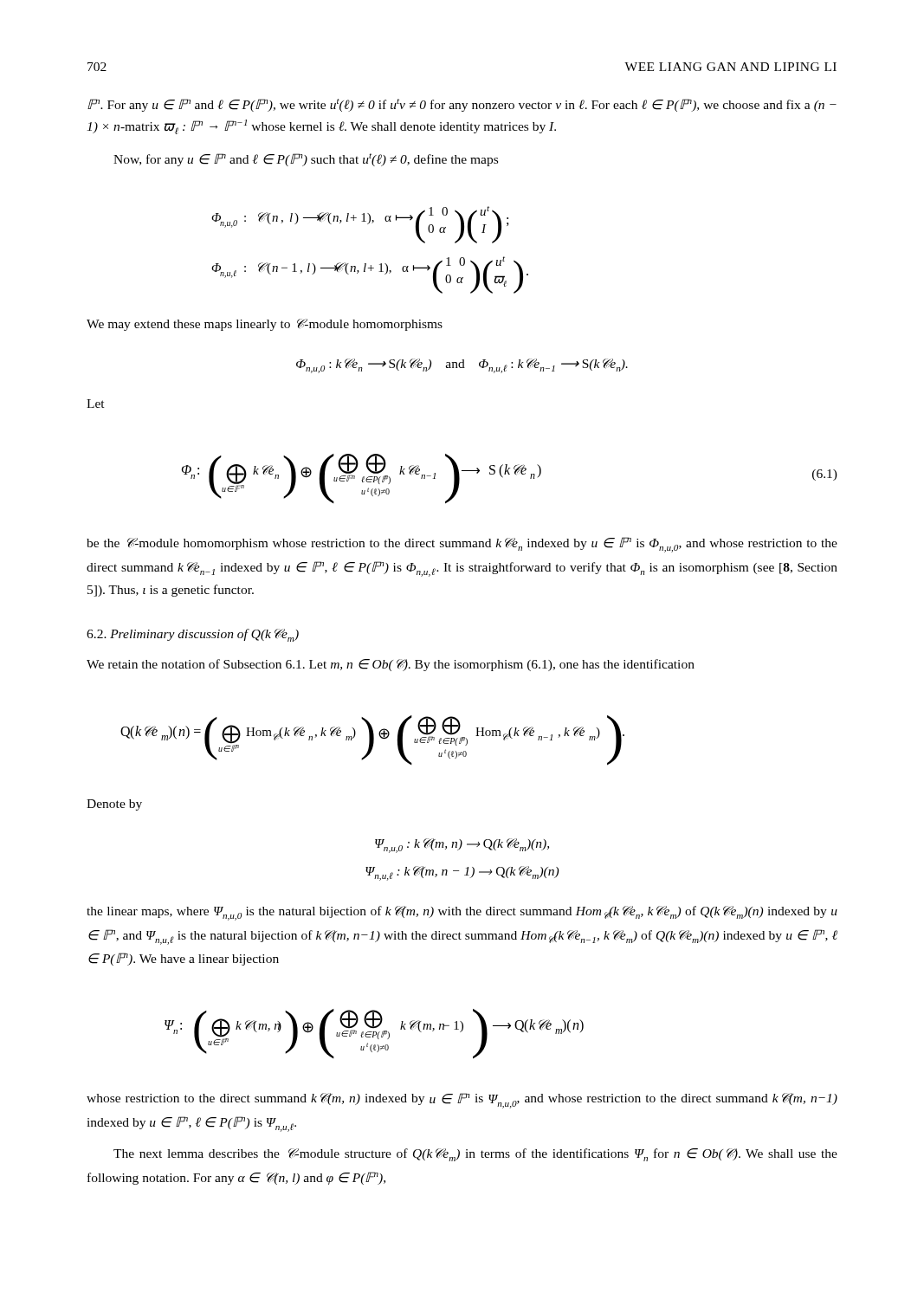
Task: Select the passage starting "Denote by"
Action: click(x=114, y=803)
